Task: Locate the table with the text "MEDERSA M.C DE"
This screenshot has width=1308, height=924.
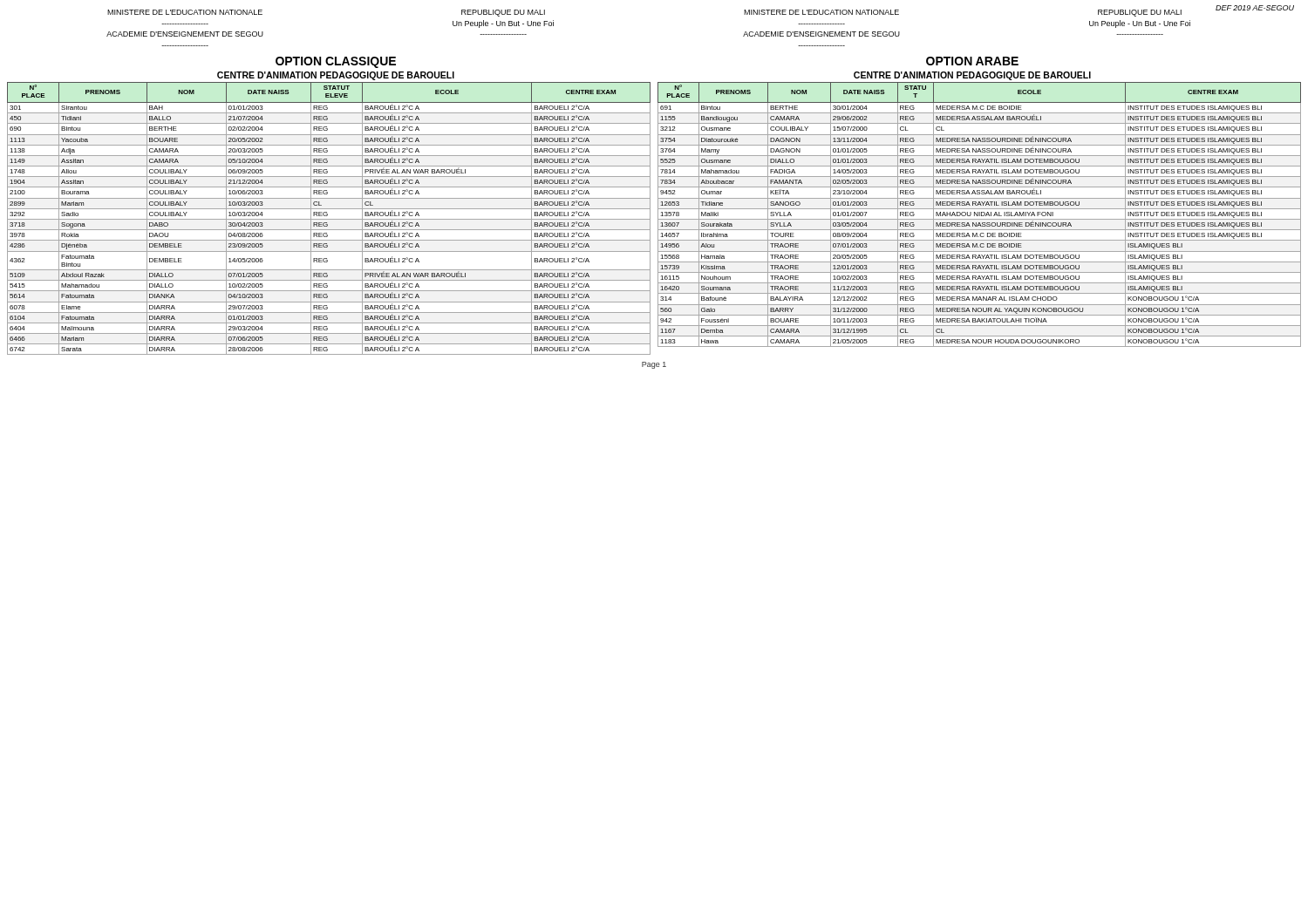Action: pos(979,219)
